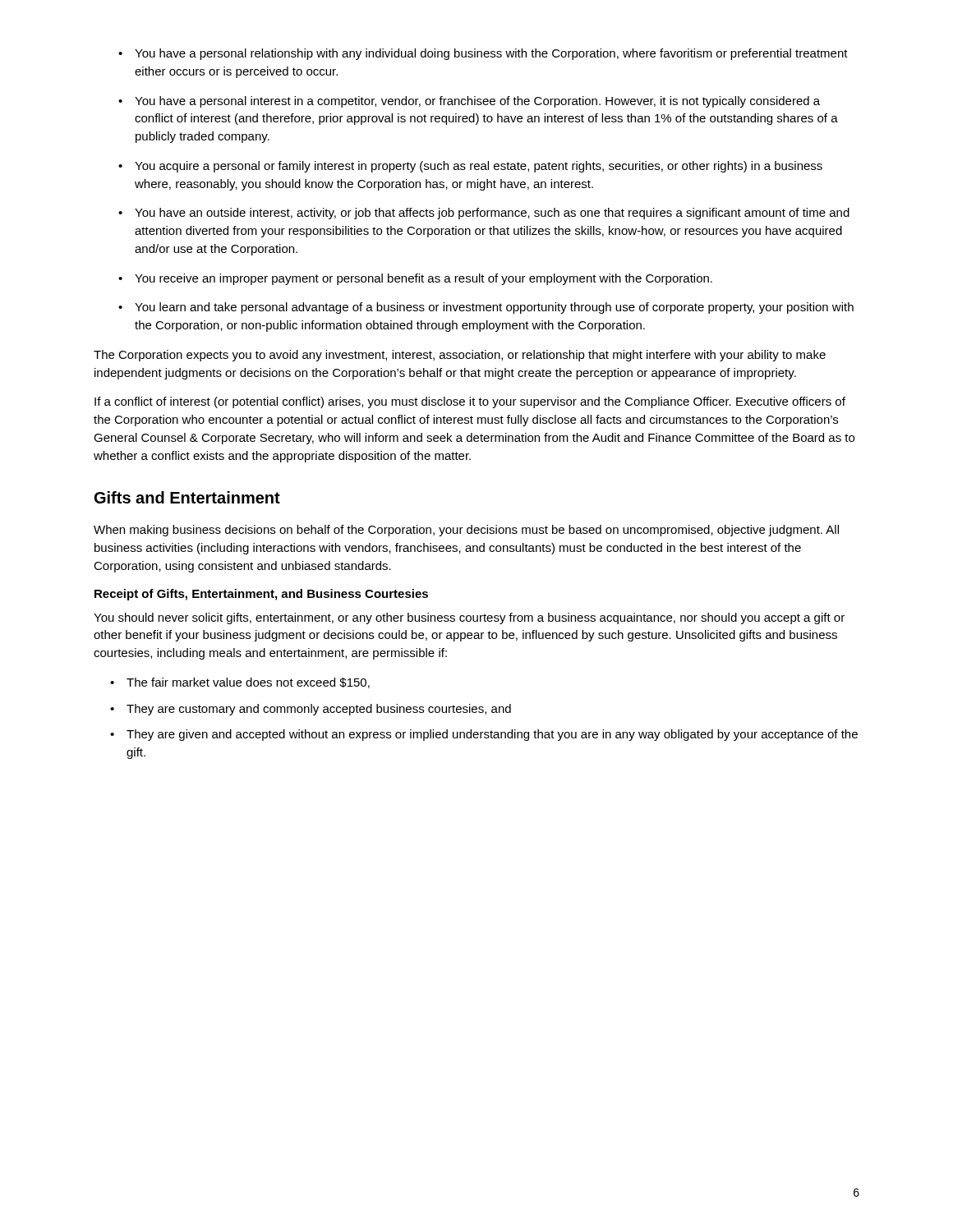
Task: Locate the block starting "They are customary and commonly accepted business courtesies,"
Action: point(319,708)
